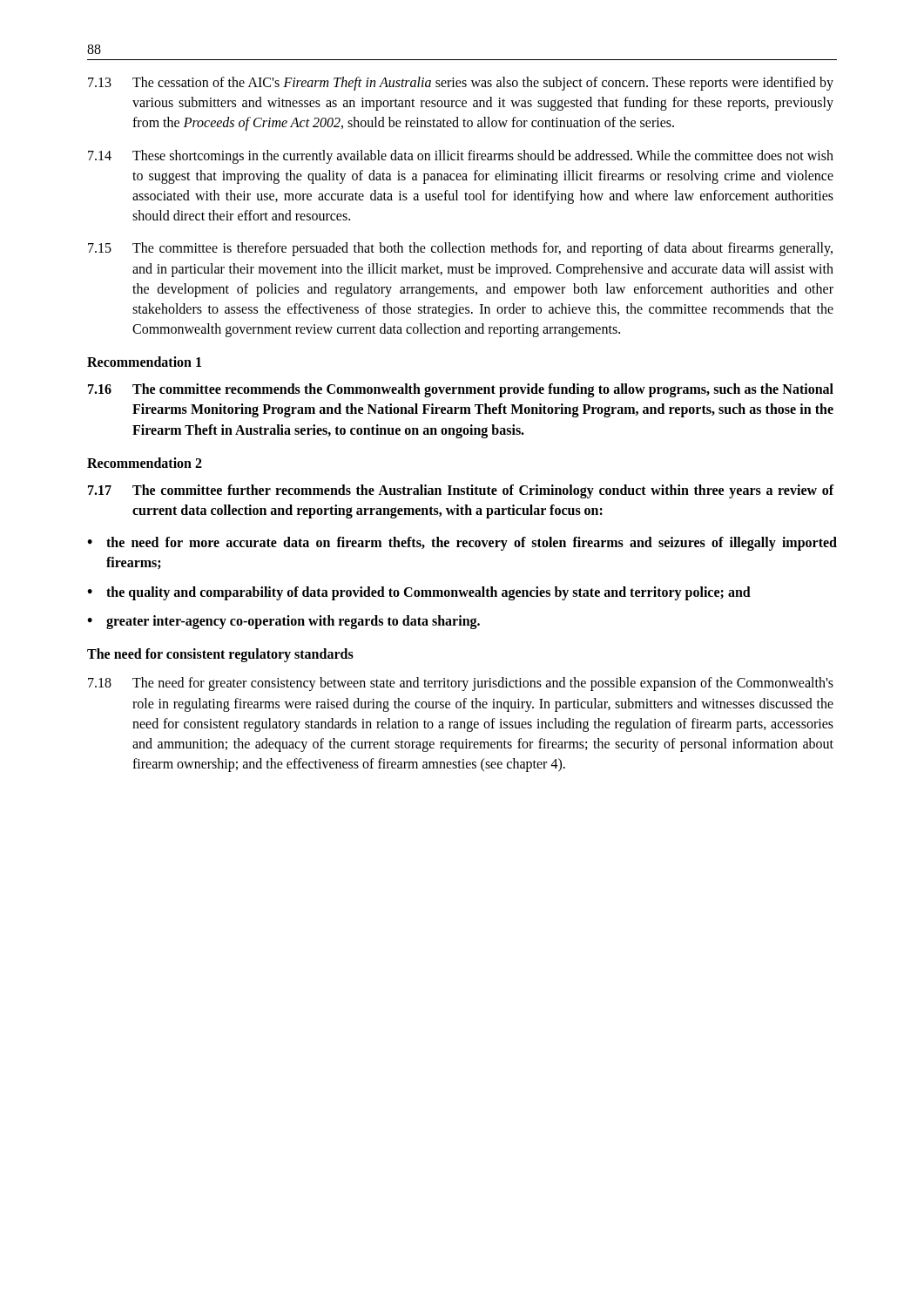Navigate to the text starting "• the quality and comparability"
Viewport: 924px width, 1307px height.
click(462, 592)
